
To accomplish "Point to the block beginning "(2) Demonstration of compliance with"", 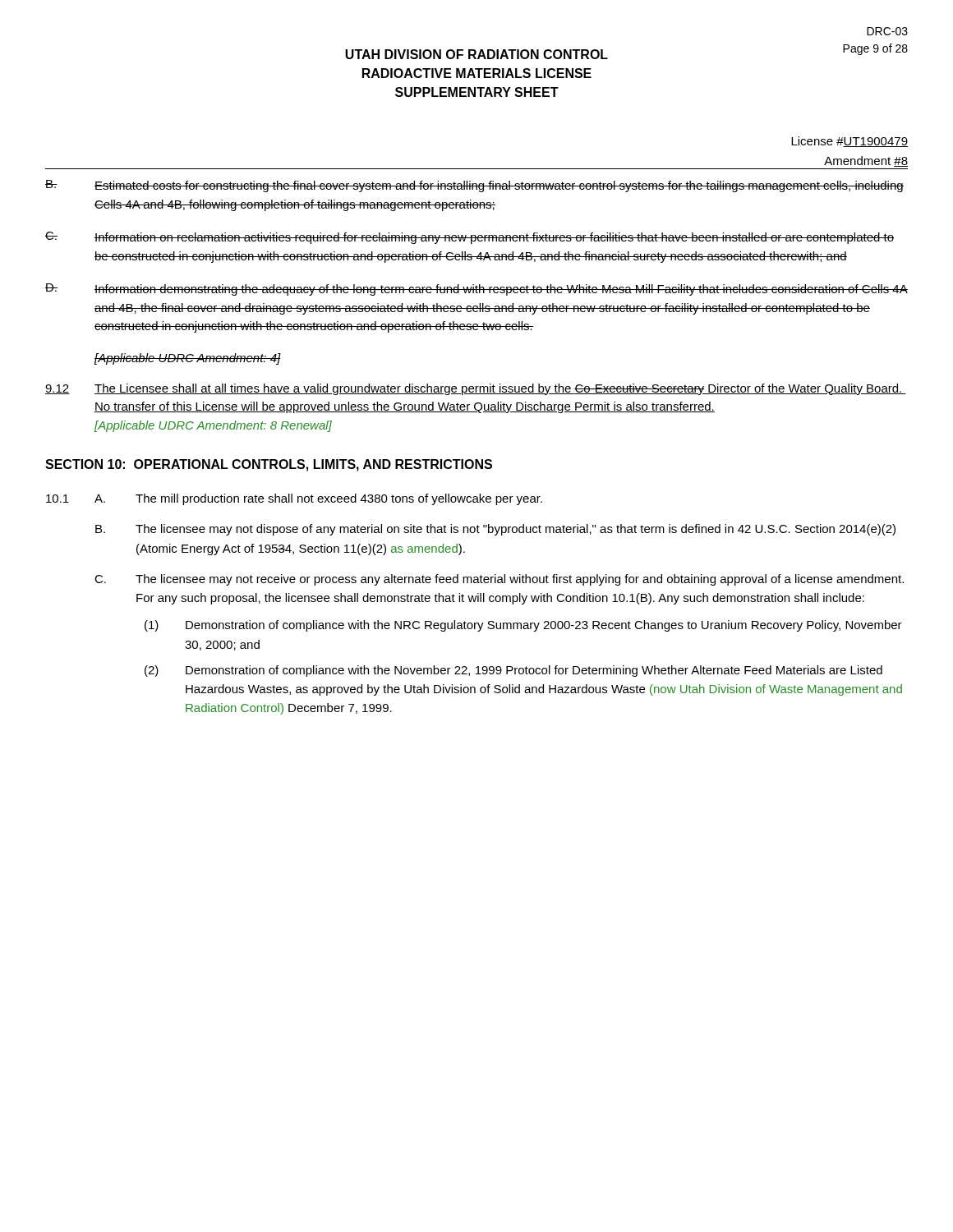I will pyautogui.click(x=526, y=689).
